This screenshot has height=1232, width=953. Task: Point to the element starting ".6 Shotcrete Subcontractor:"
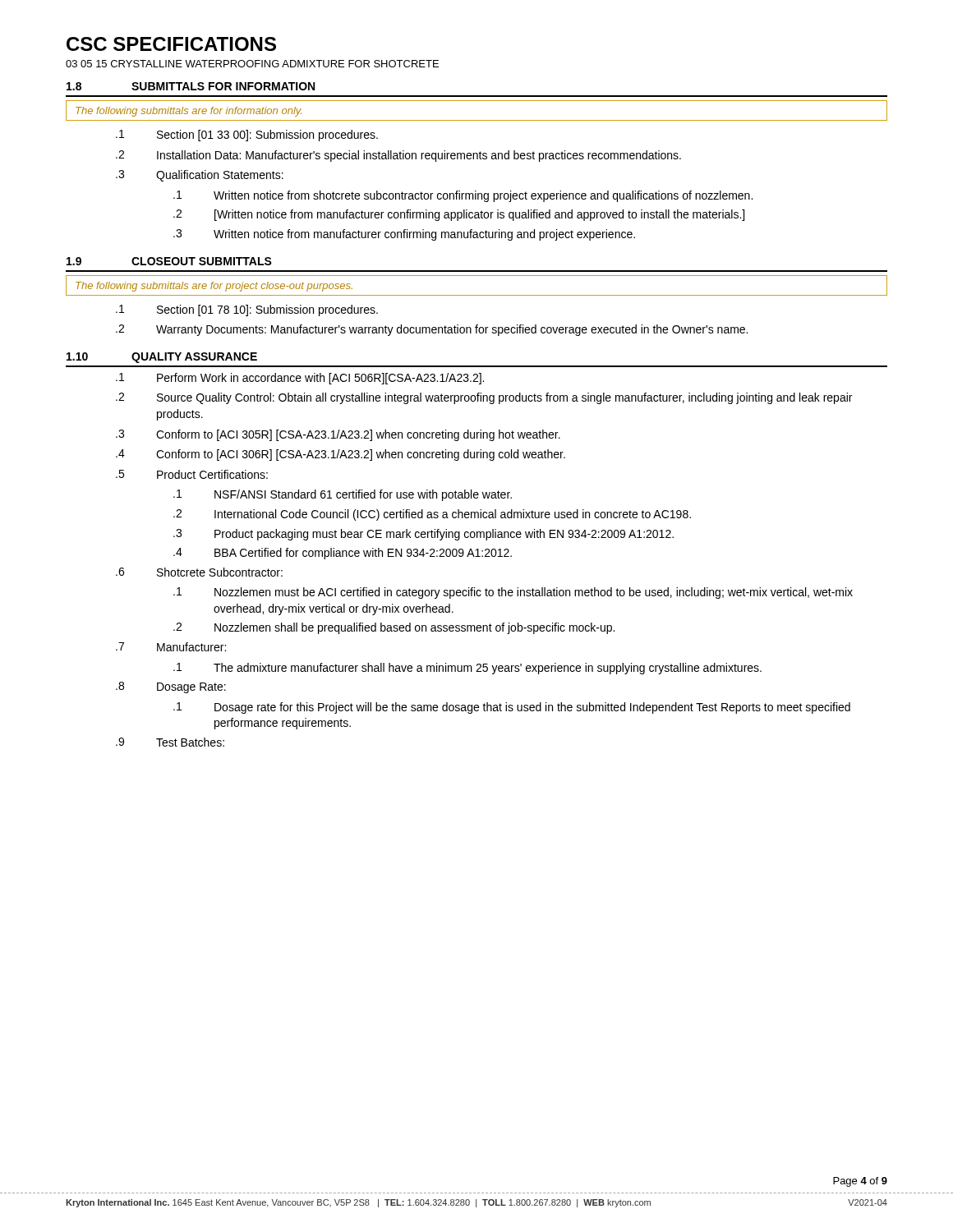click(x=199, y=572)
